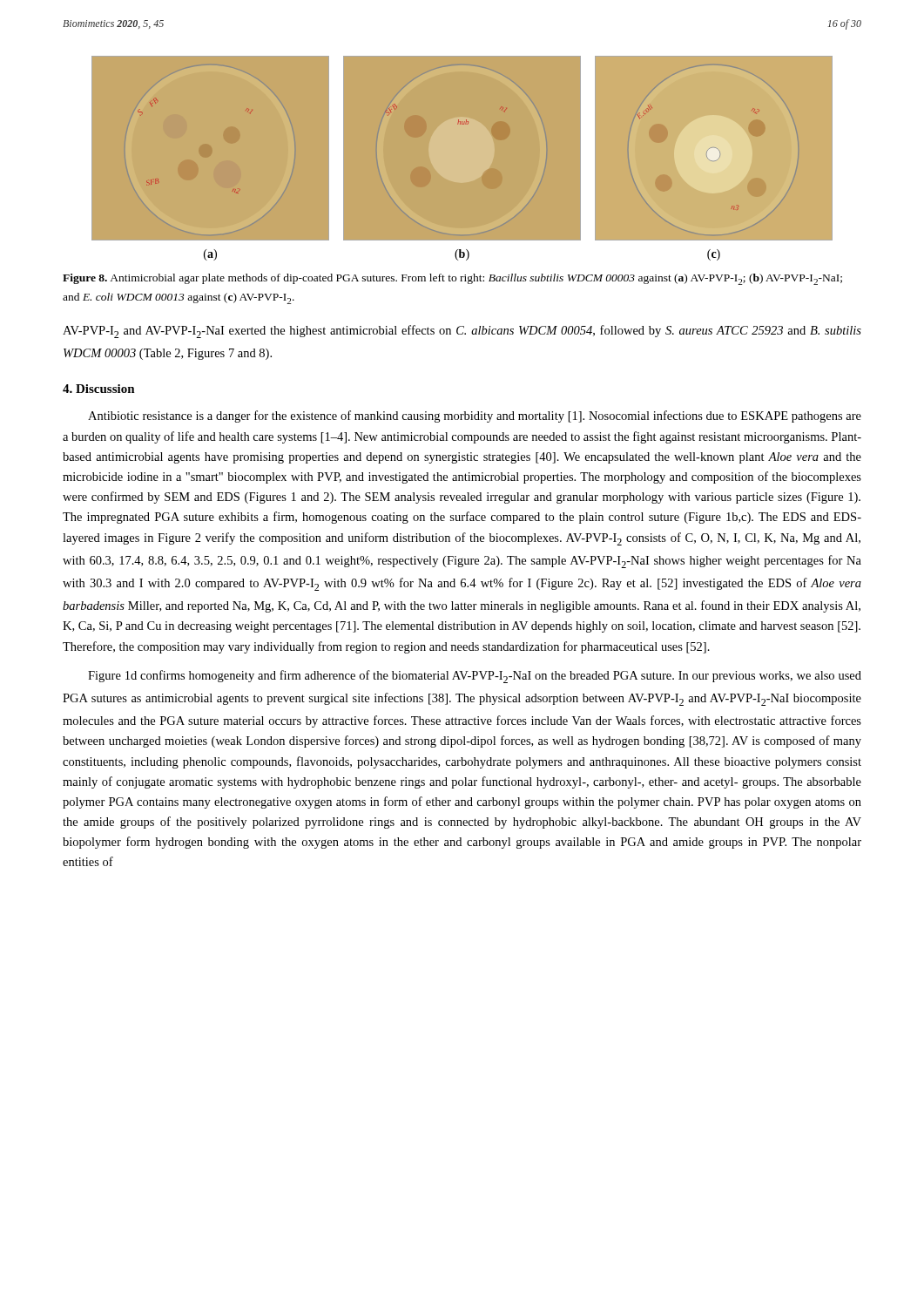Click on the photo
The width and height of the screenshot is (924, 1307).
(462, 160)
